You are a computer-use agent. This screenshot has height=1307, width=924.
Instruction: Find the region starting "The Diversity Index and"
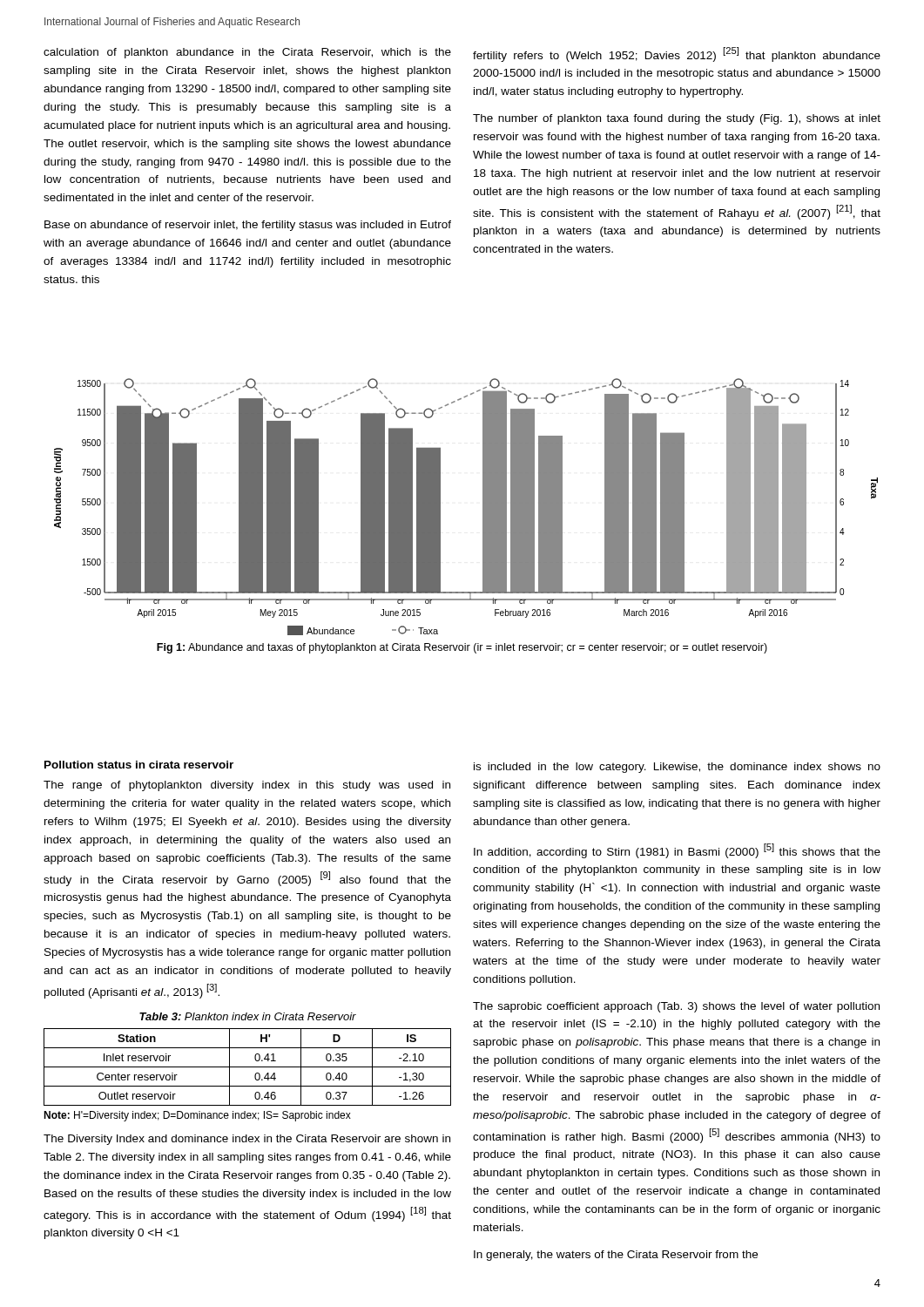(247, 1186)
